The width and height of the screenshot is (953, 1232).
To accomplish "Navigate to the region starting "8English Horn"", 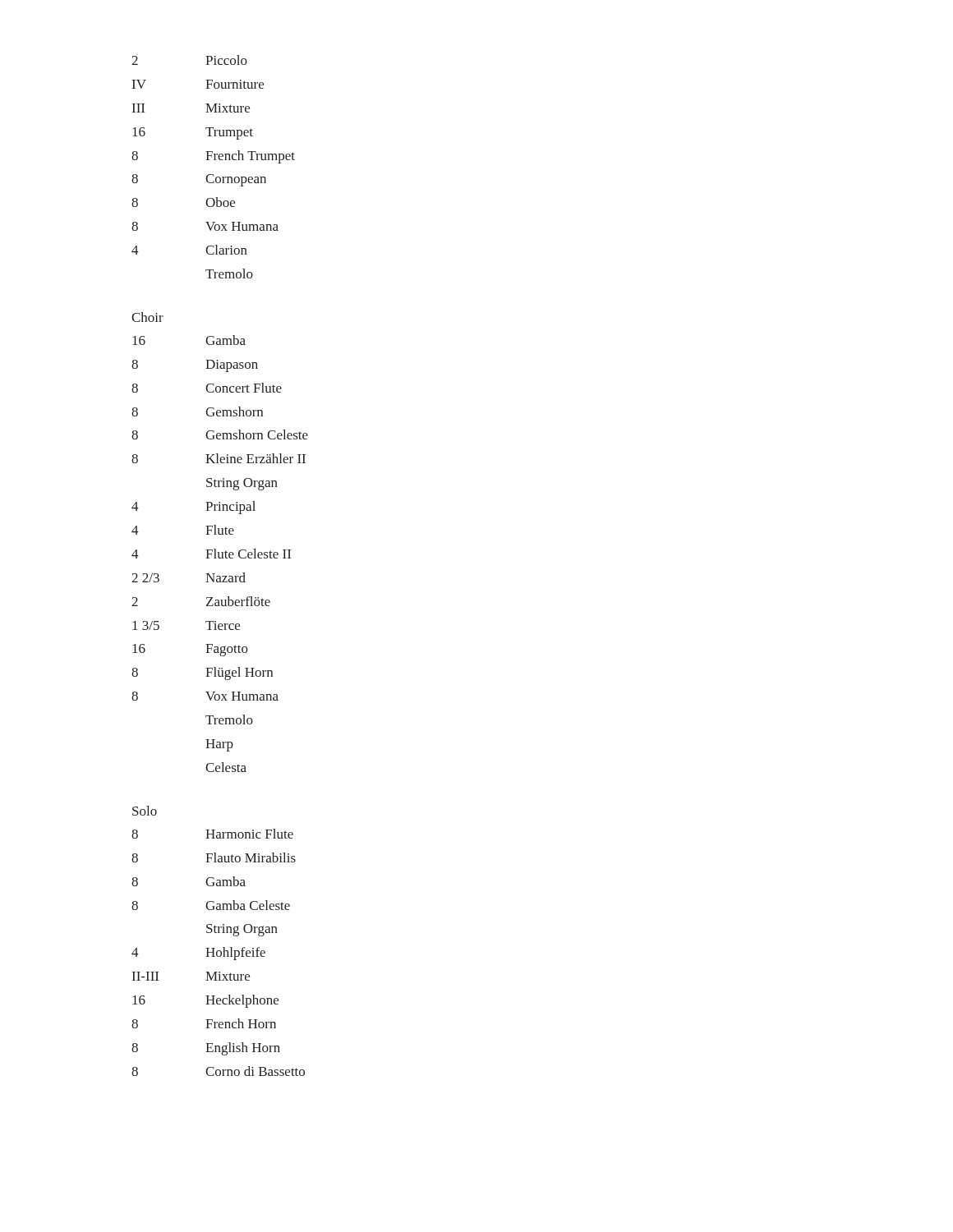I will [x=206, y=1048].
